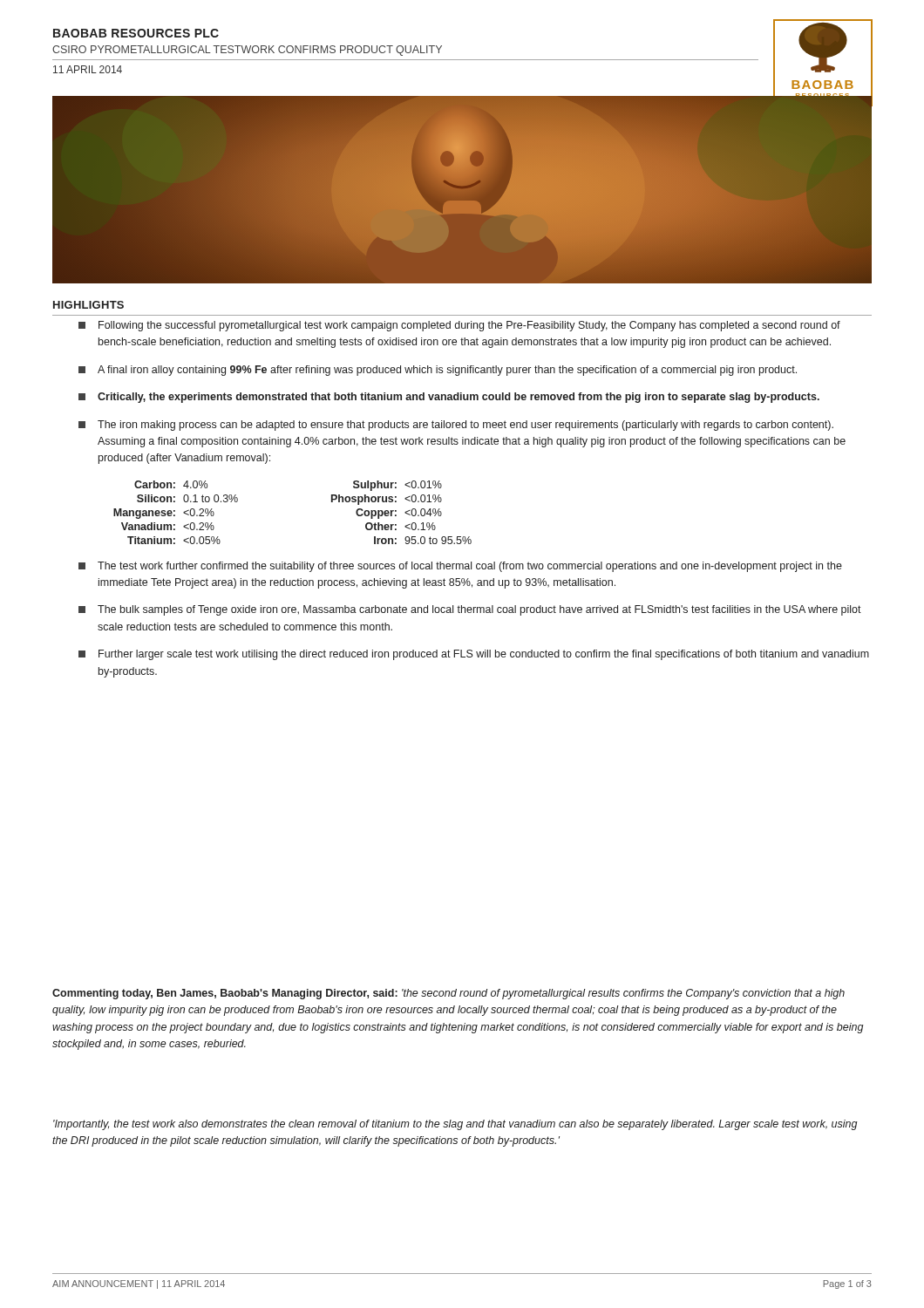Screen dimensions: 1308x924
Task: Find the list item that reads "The iron making process can"
Action: click(x=475, y=442)
